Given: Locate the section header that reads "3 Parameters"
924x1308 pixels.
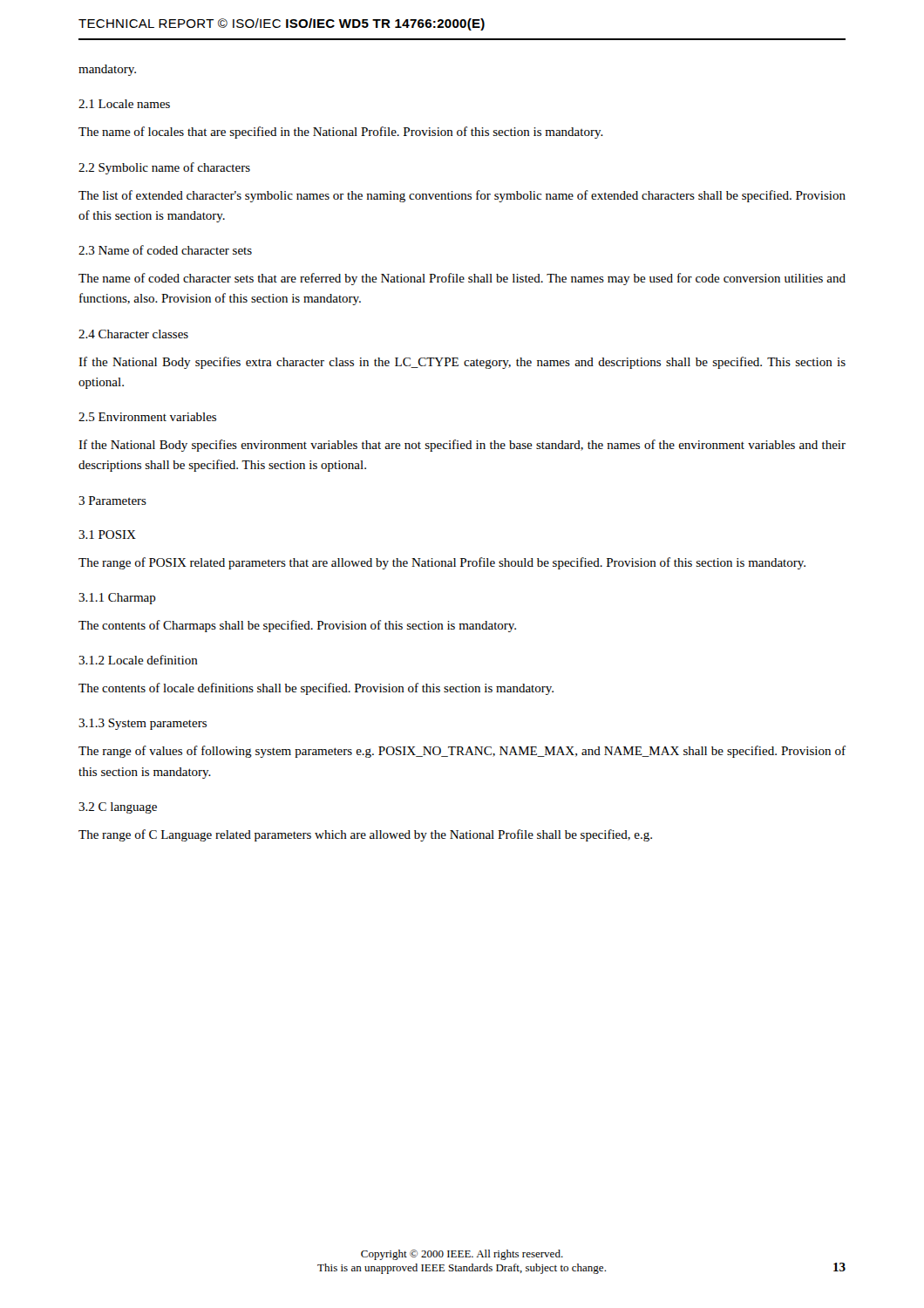Looking at the screenshot, I should [112, 500].
